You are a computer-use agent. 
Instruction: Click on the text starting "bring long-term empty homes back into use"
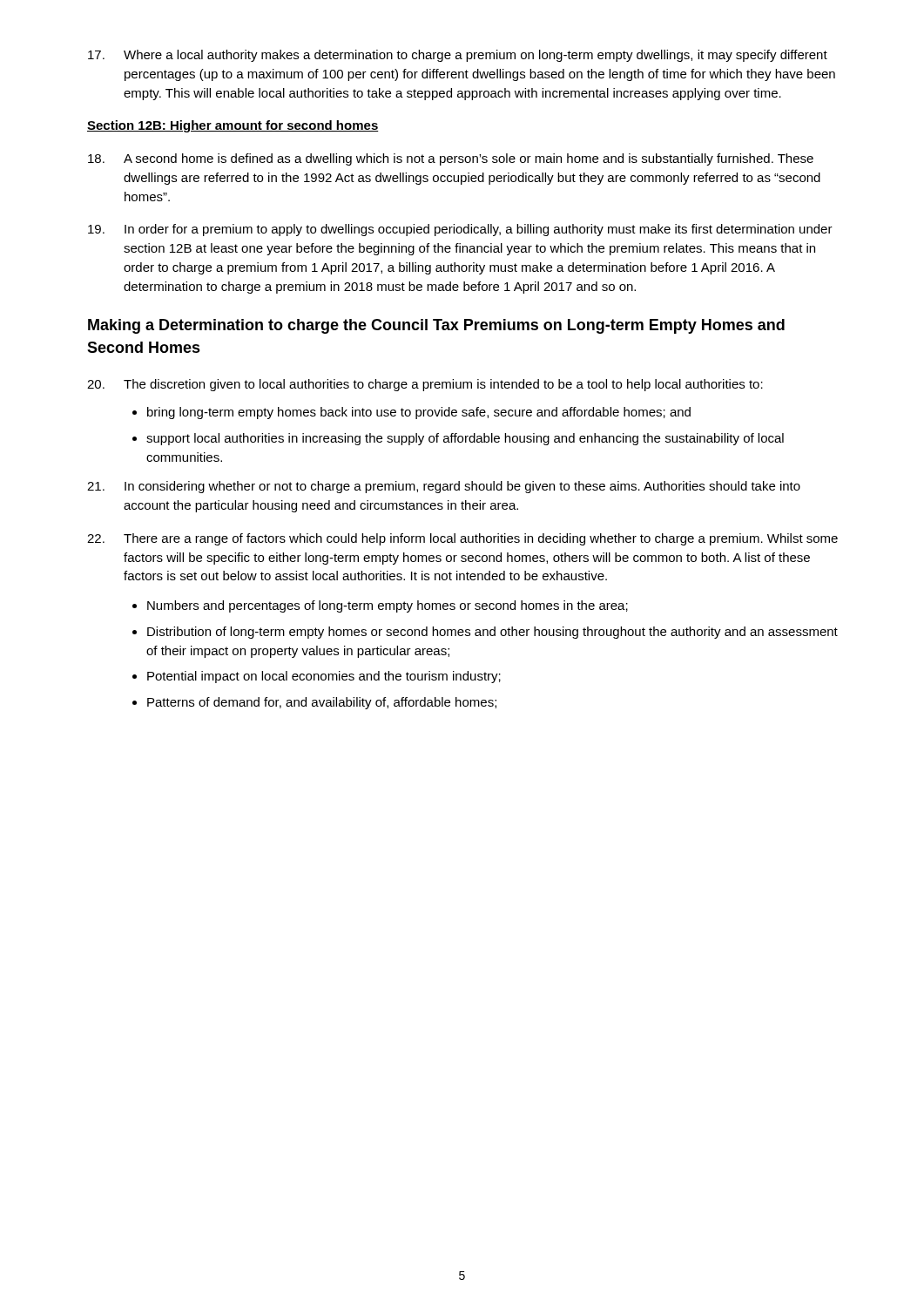496,412
